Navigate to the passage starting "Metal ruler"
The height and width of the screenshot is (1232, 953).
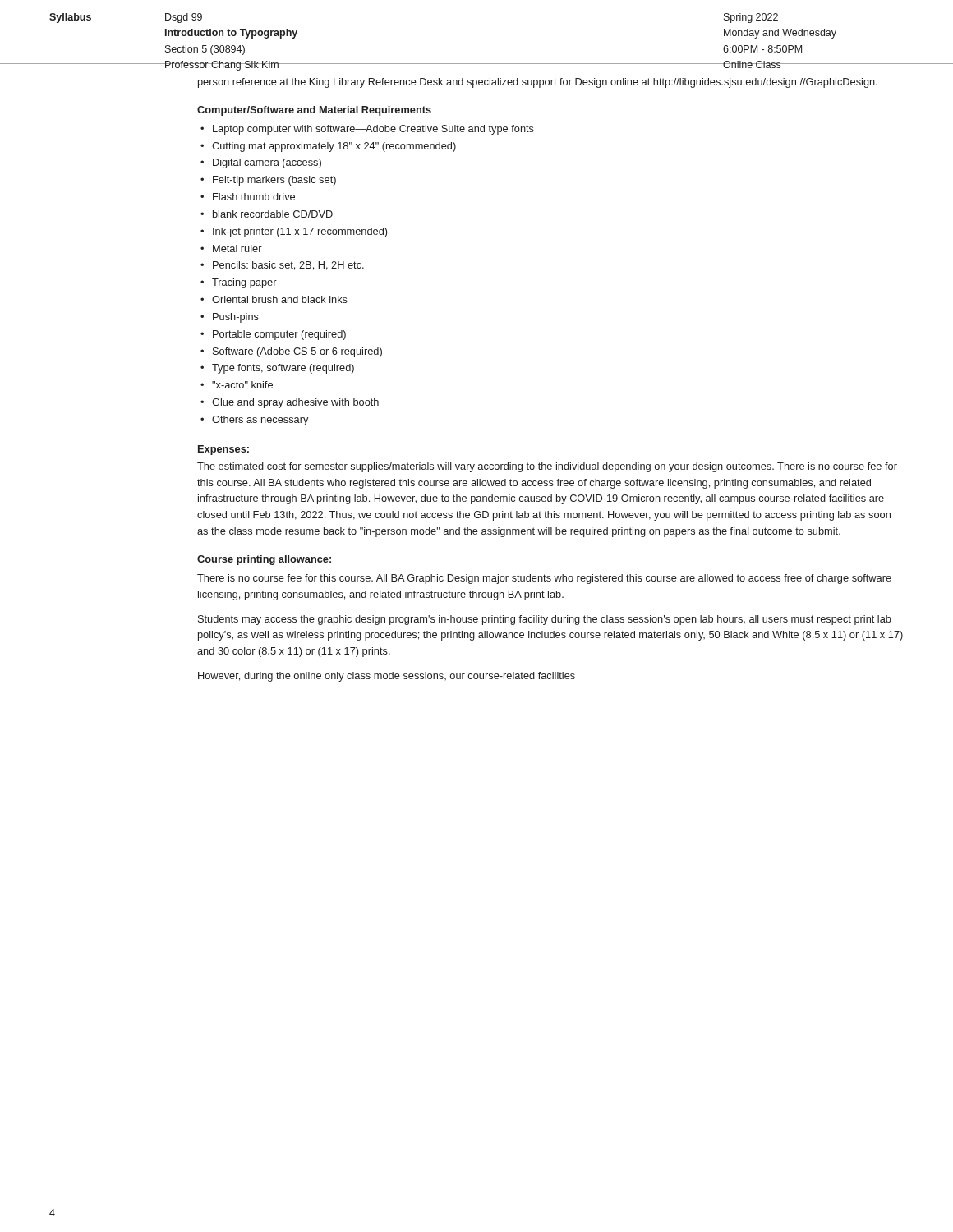pos(237,248)
